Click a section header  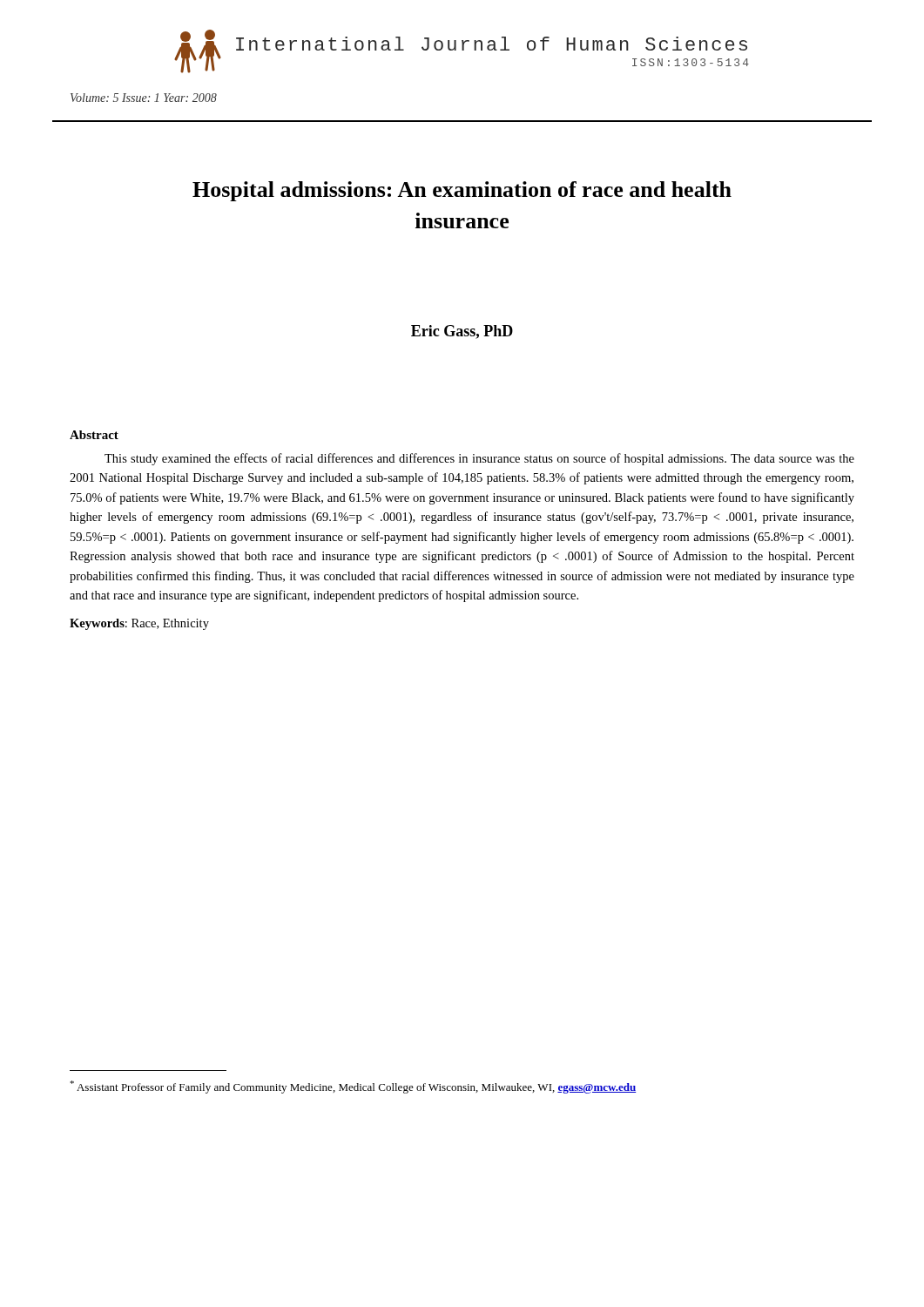pyautogui.click(x=94, y=435)
